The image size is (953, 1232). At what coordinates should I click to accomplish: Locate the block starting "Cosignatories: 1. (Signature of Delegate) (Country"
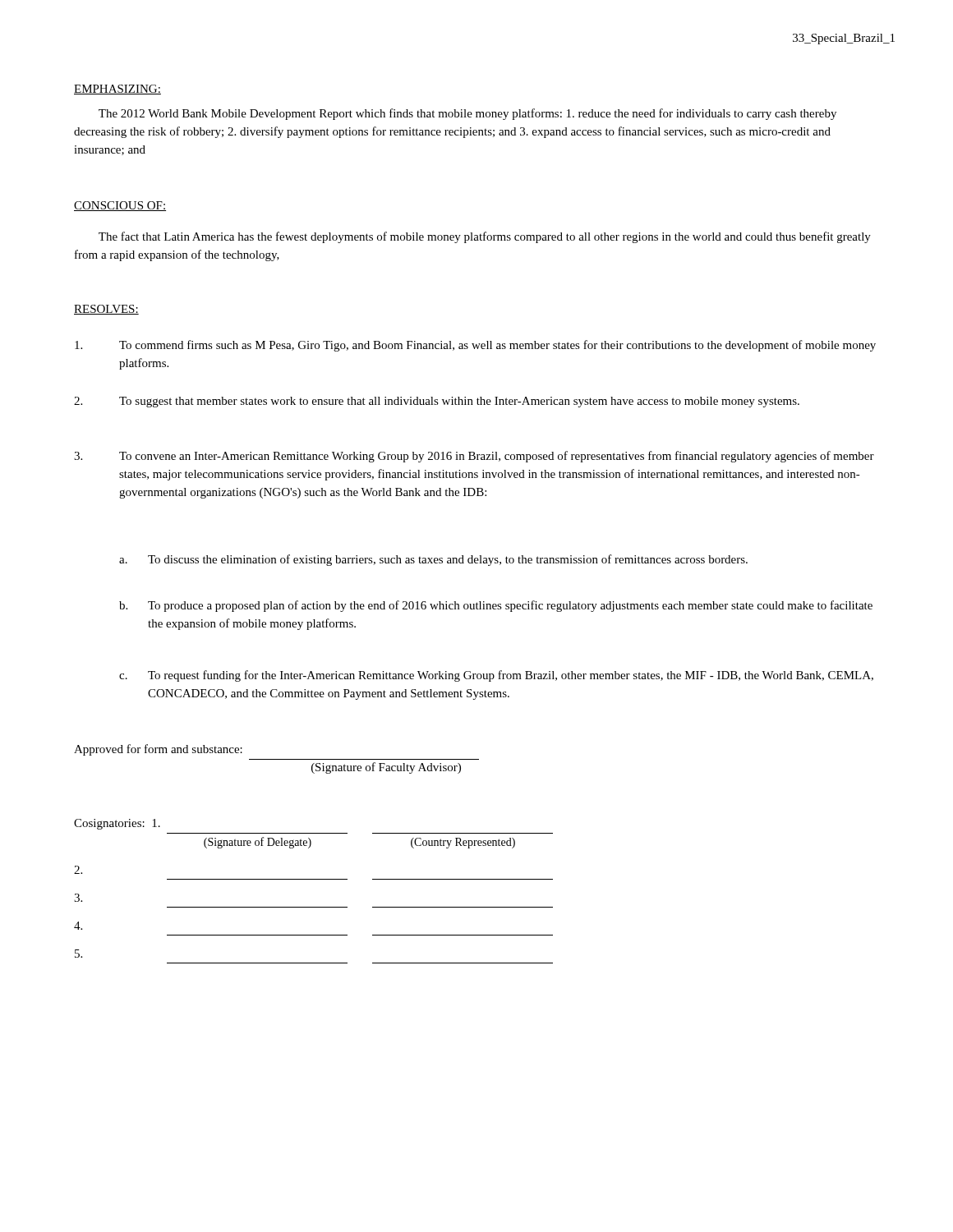314,888
